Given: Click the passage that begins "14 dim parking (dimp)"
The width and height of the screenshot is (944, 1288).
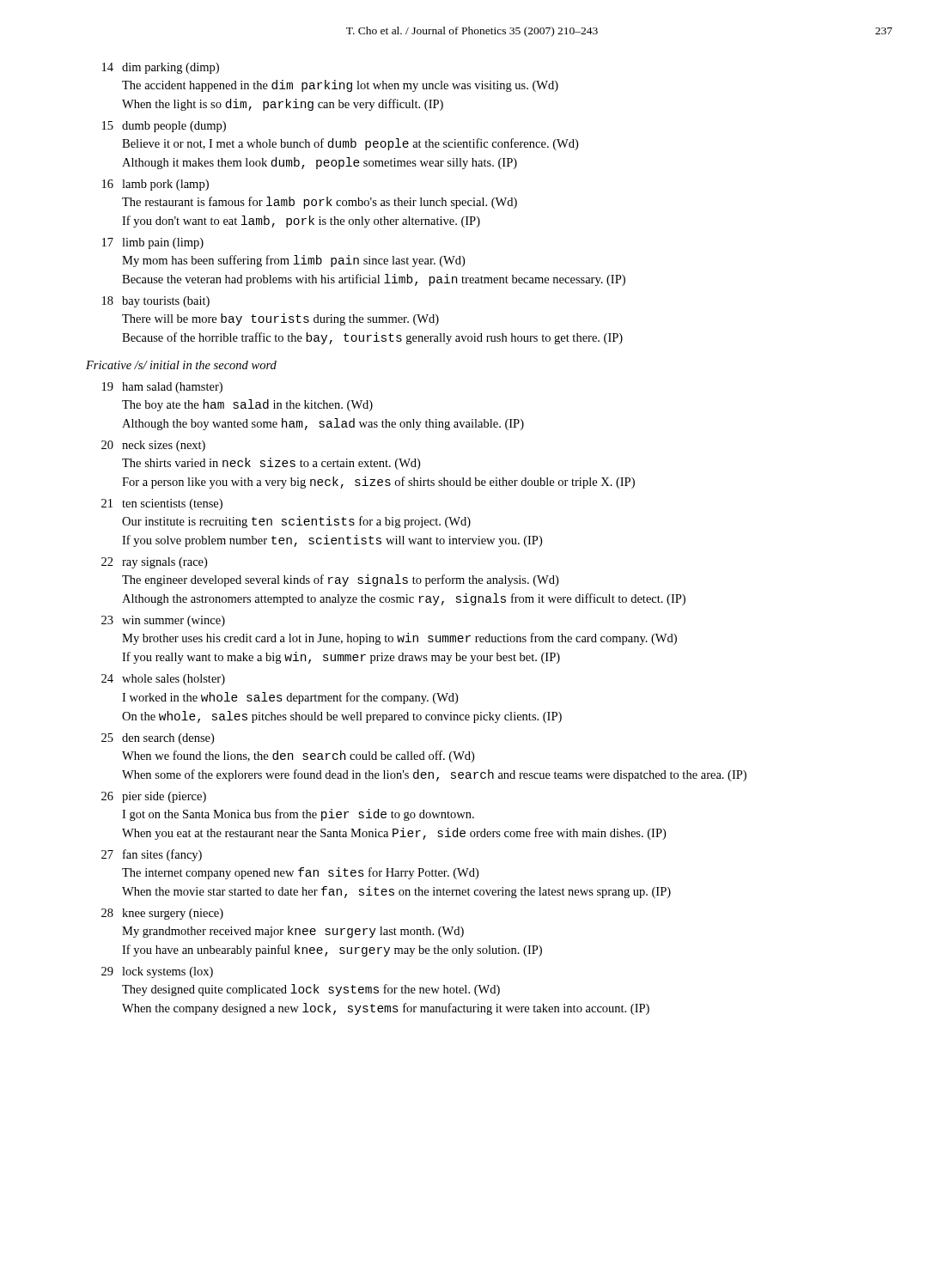Looking at the screenshot, I should pyautogui.click(x=489, y=86).
